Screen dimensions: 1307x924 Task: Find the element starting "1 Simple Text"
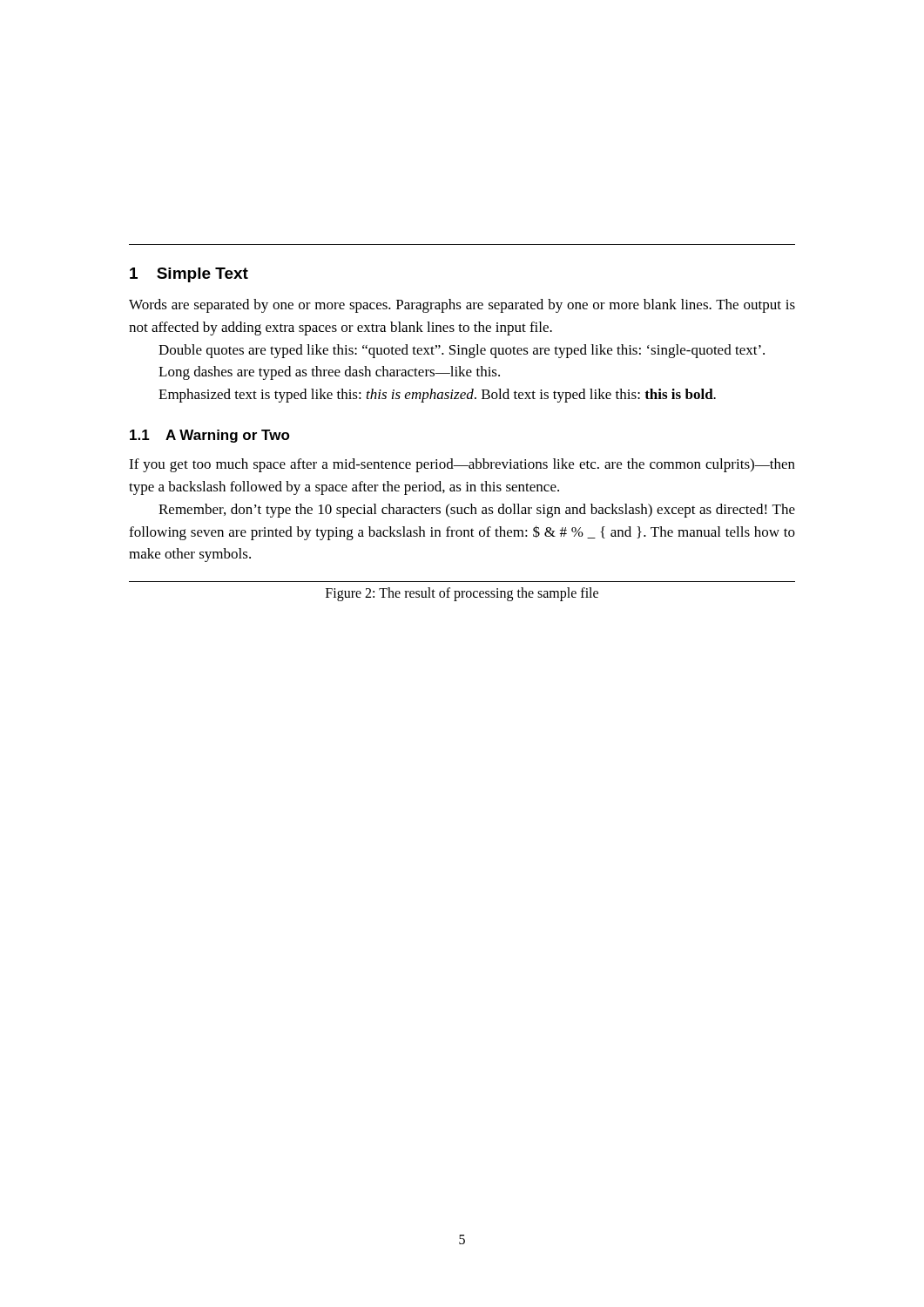pos(188,273)
